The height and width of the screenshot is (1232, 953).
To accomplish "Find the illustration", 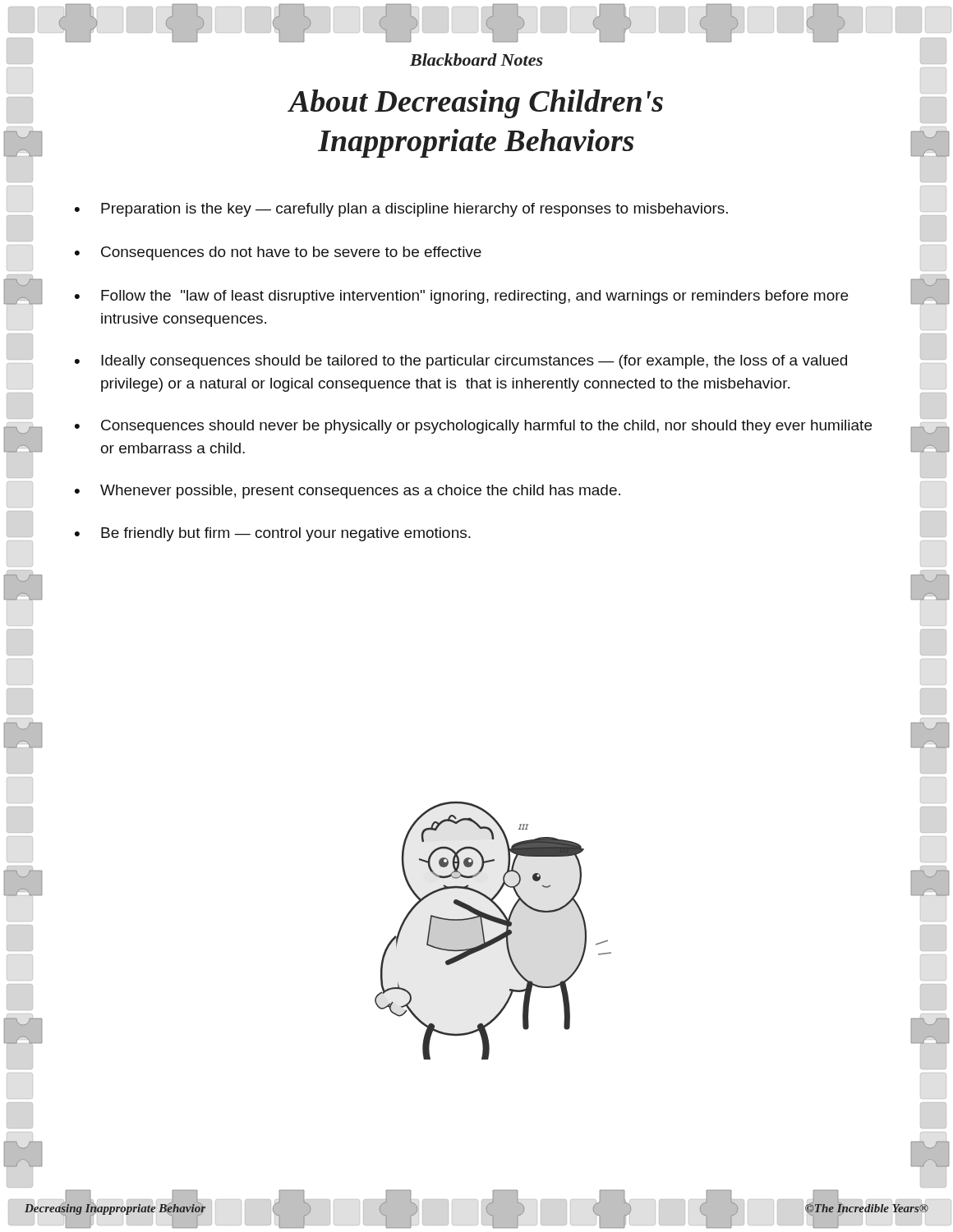I will pyautogui.click(x=476, y=922).
